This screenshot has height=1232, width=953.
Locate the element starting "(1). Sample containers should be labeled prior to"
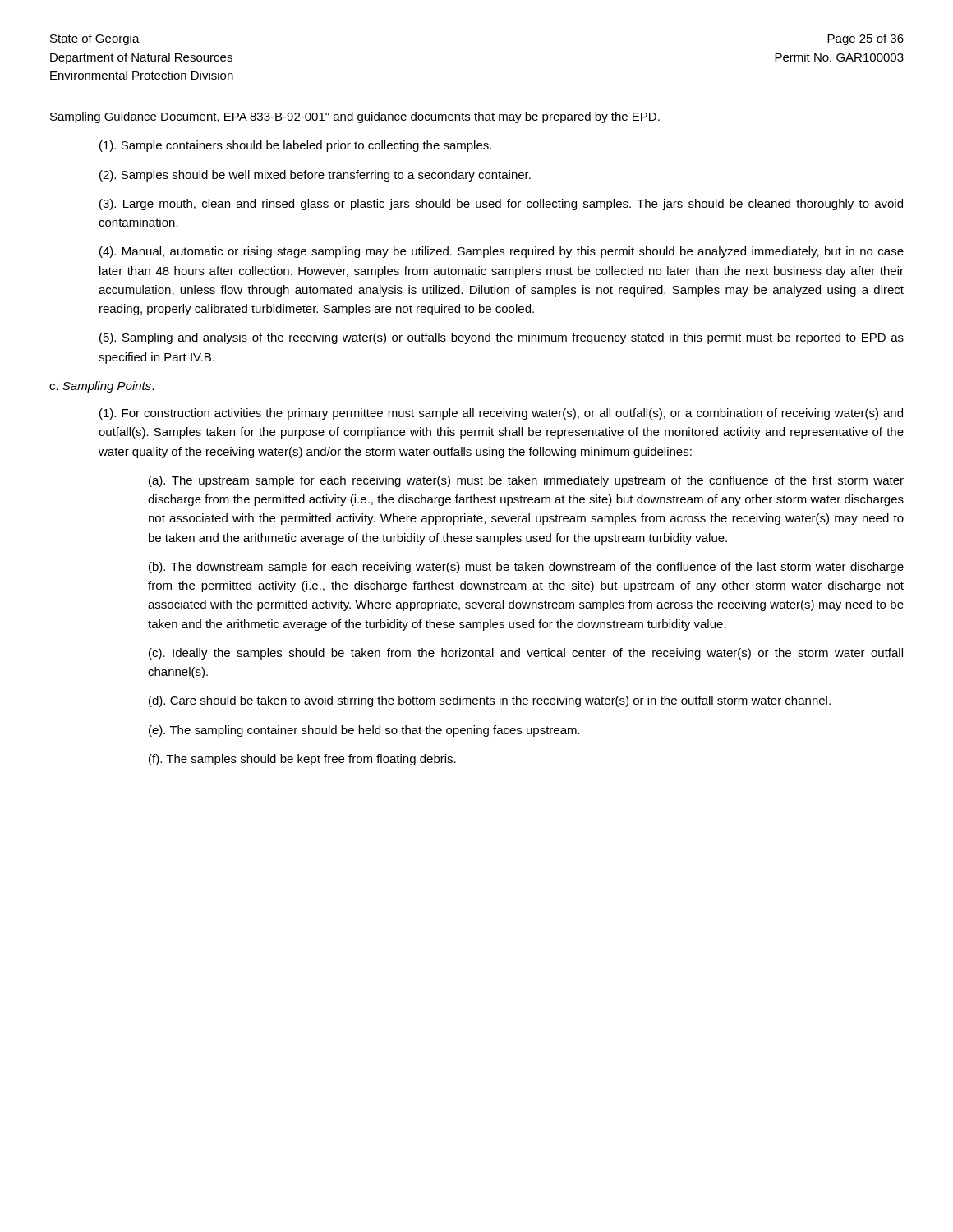coord(296,145)
